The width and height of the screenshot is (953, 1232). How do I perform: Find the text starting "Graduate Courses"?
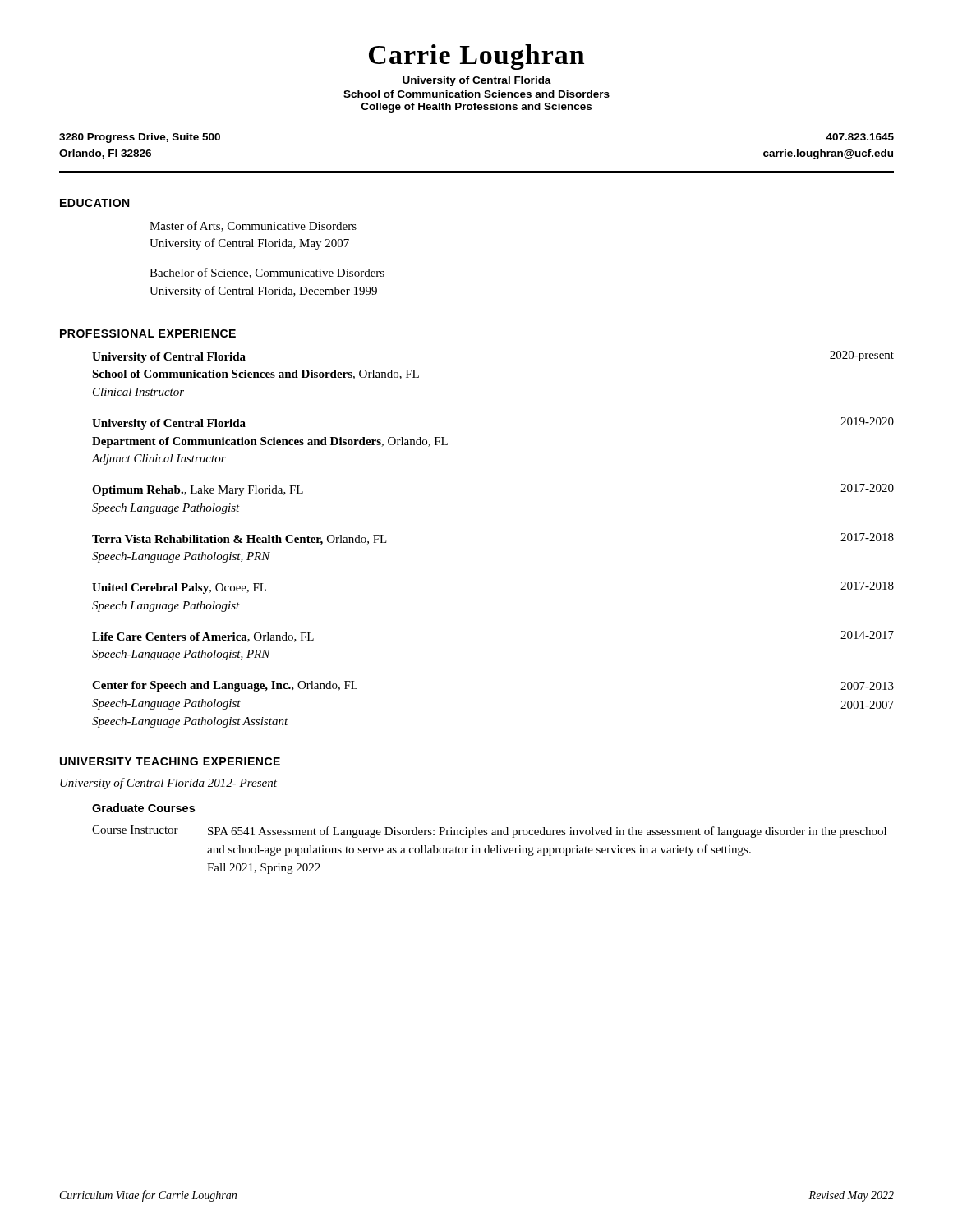[x=144, y=808]
